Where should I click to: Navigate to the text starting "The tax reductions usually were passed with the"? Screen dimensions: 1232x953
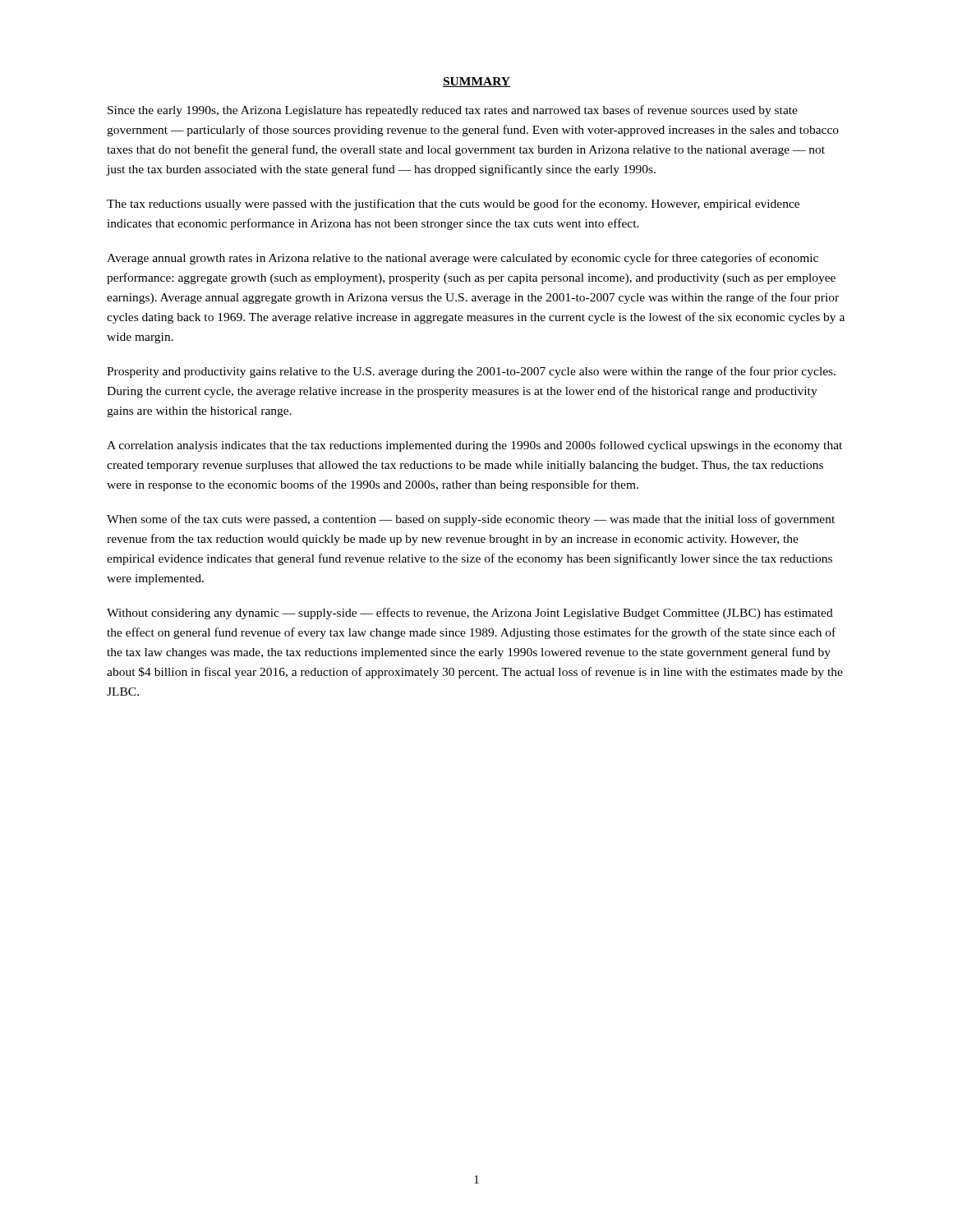453,213
